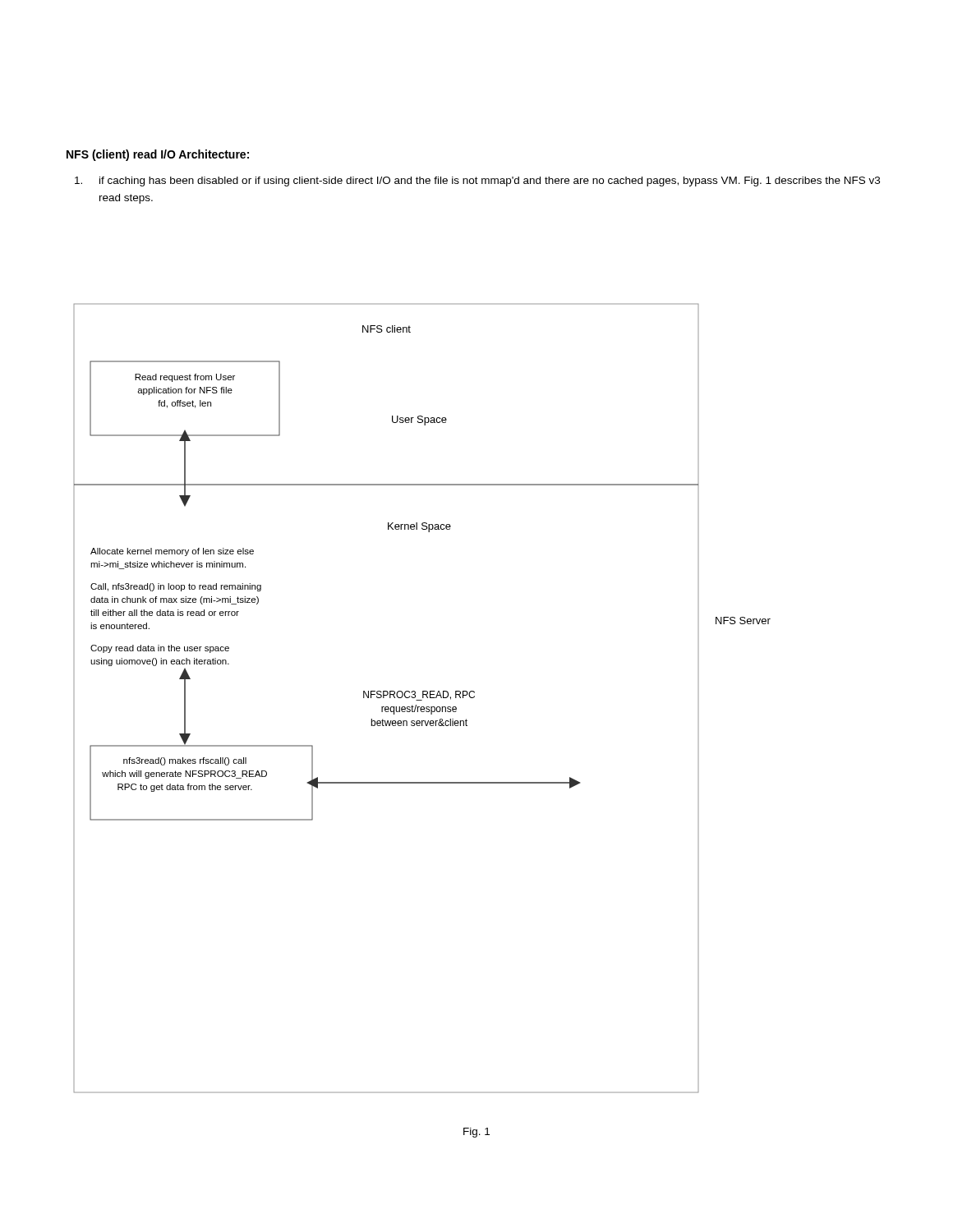Navigate to the block starting "if caching has"
Screen dimensions: 1232x953
point(481,190)
